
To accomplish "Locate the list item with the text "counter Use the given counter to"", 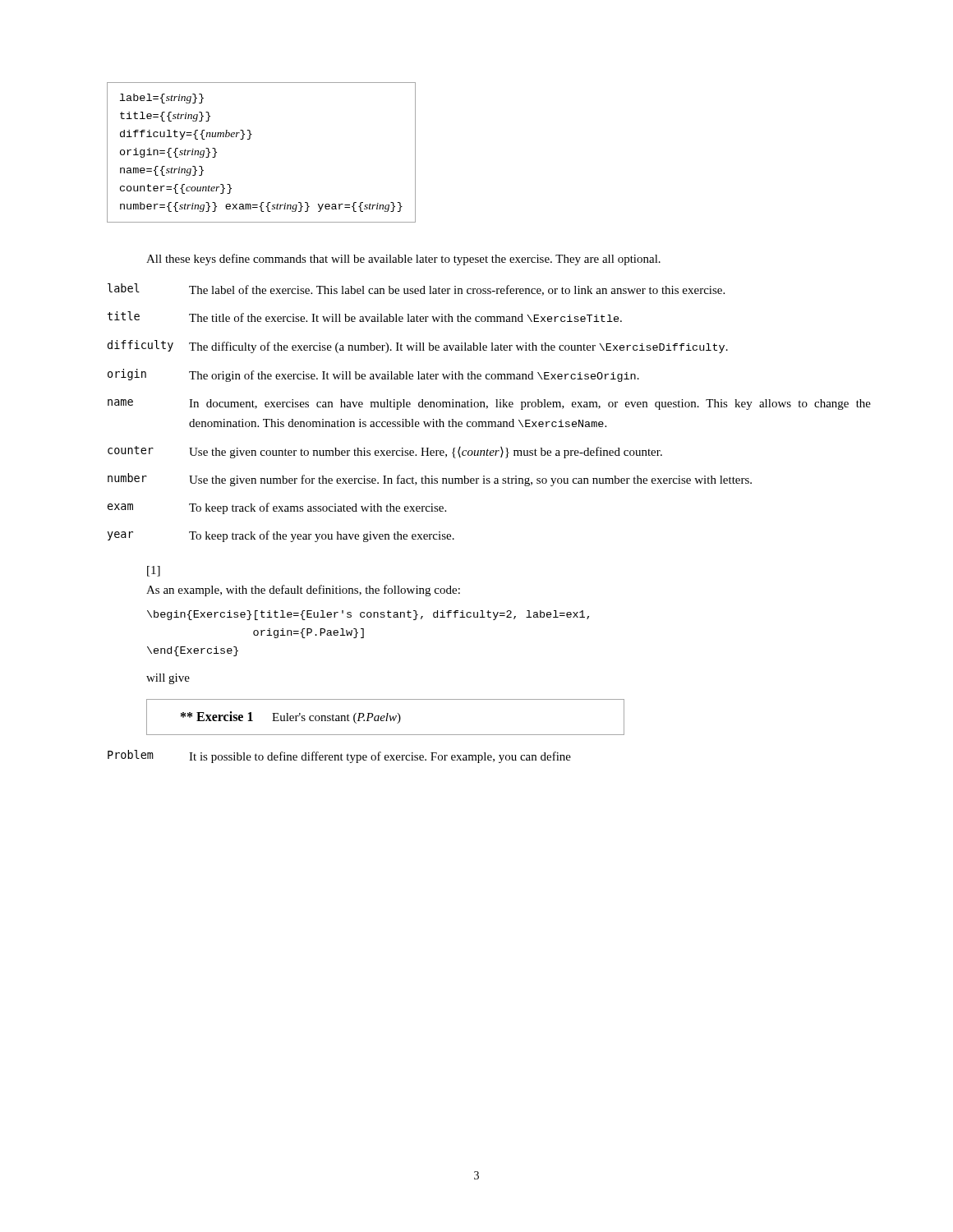I will [x=489, y=452].
